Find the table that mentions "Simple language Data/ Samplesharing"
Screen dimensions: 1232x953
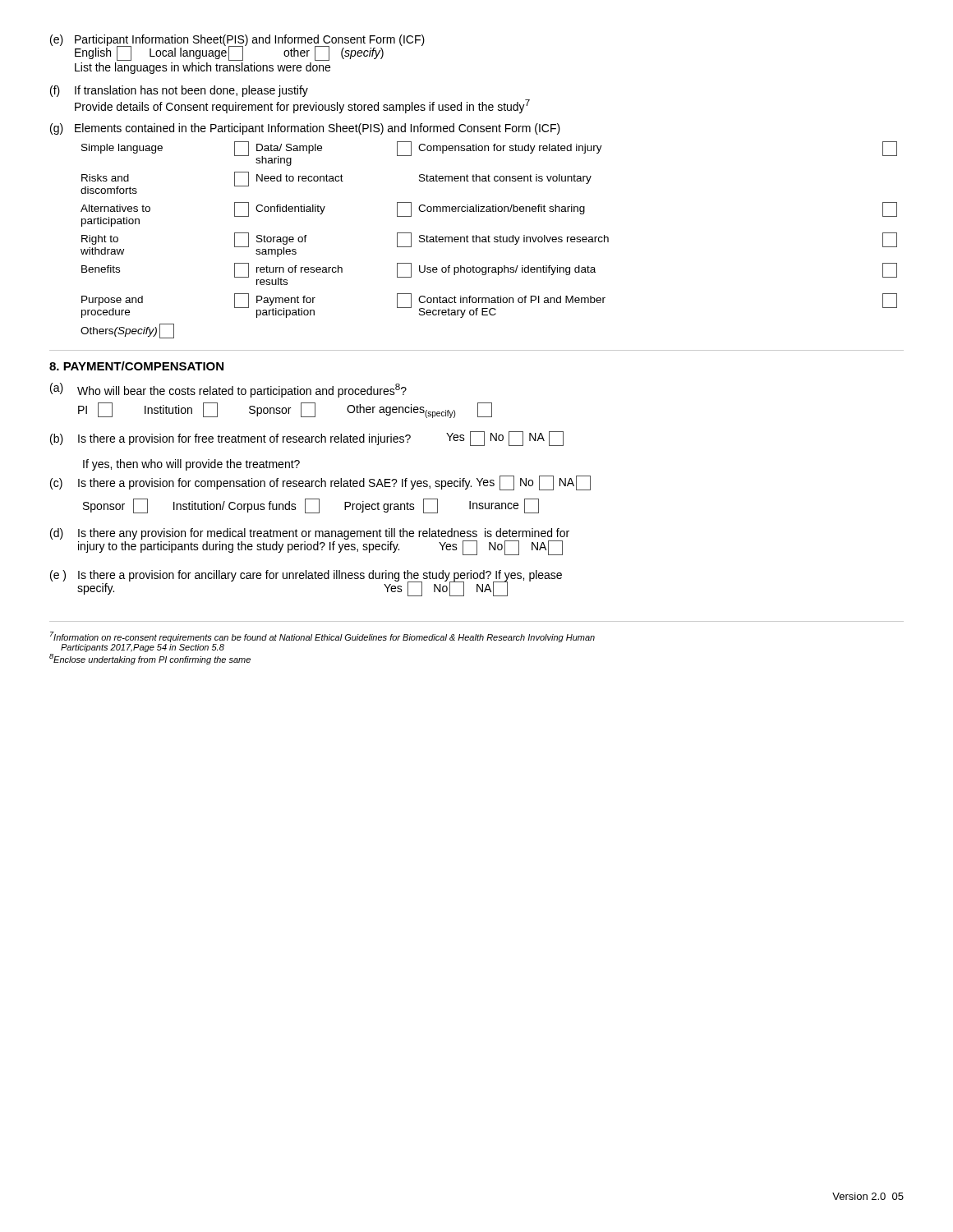492,240
